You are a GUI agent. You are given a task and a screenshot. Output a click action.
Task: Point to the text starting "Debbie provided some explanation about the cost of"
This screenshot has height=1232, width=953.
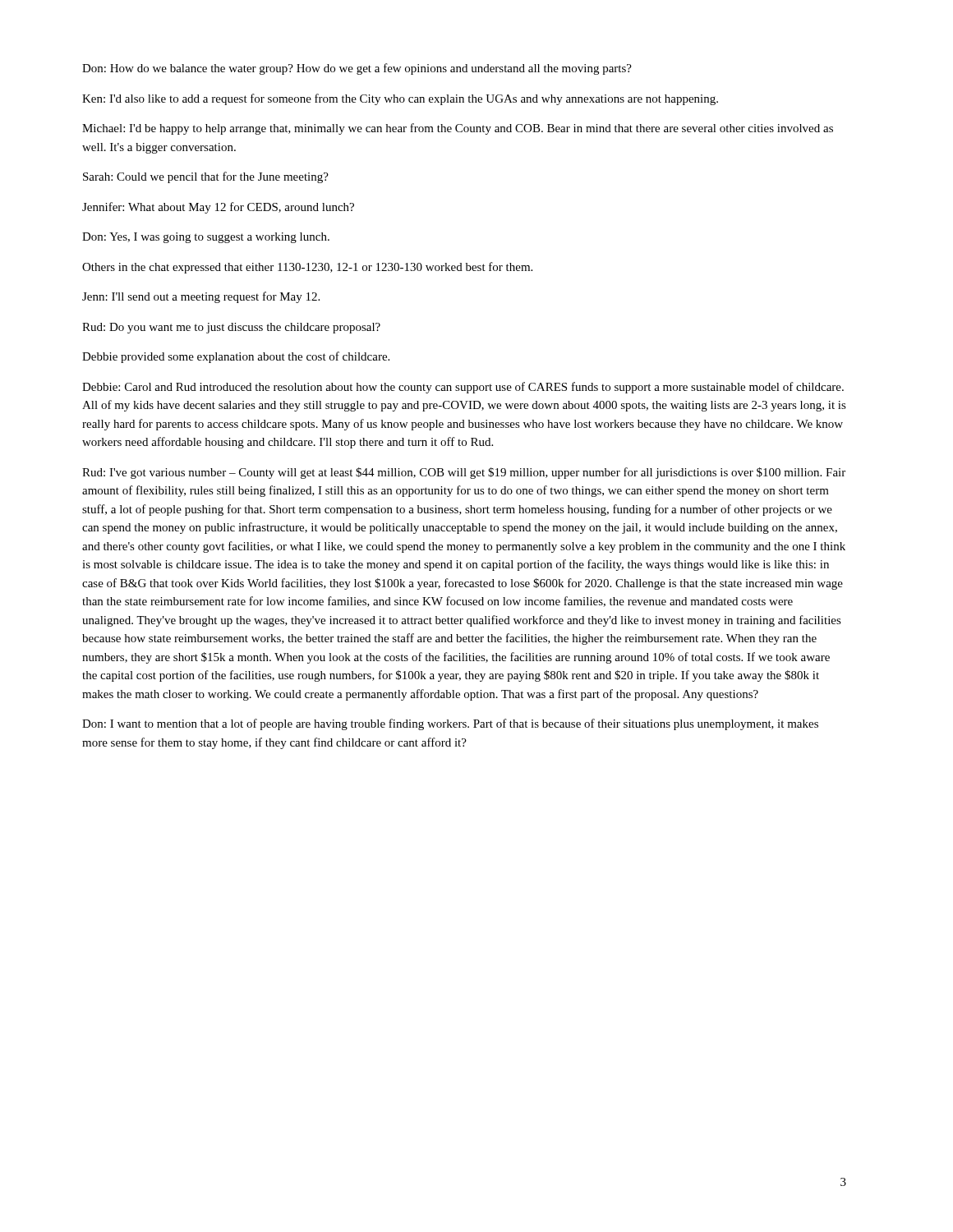[236, 356]
